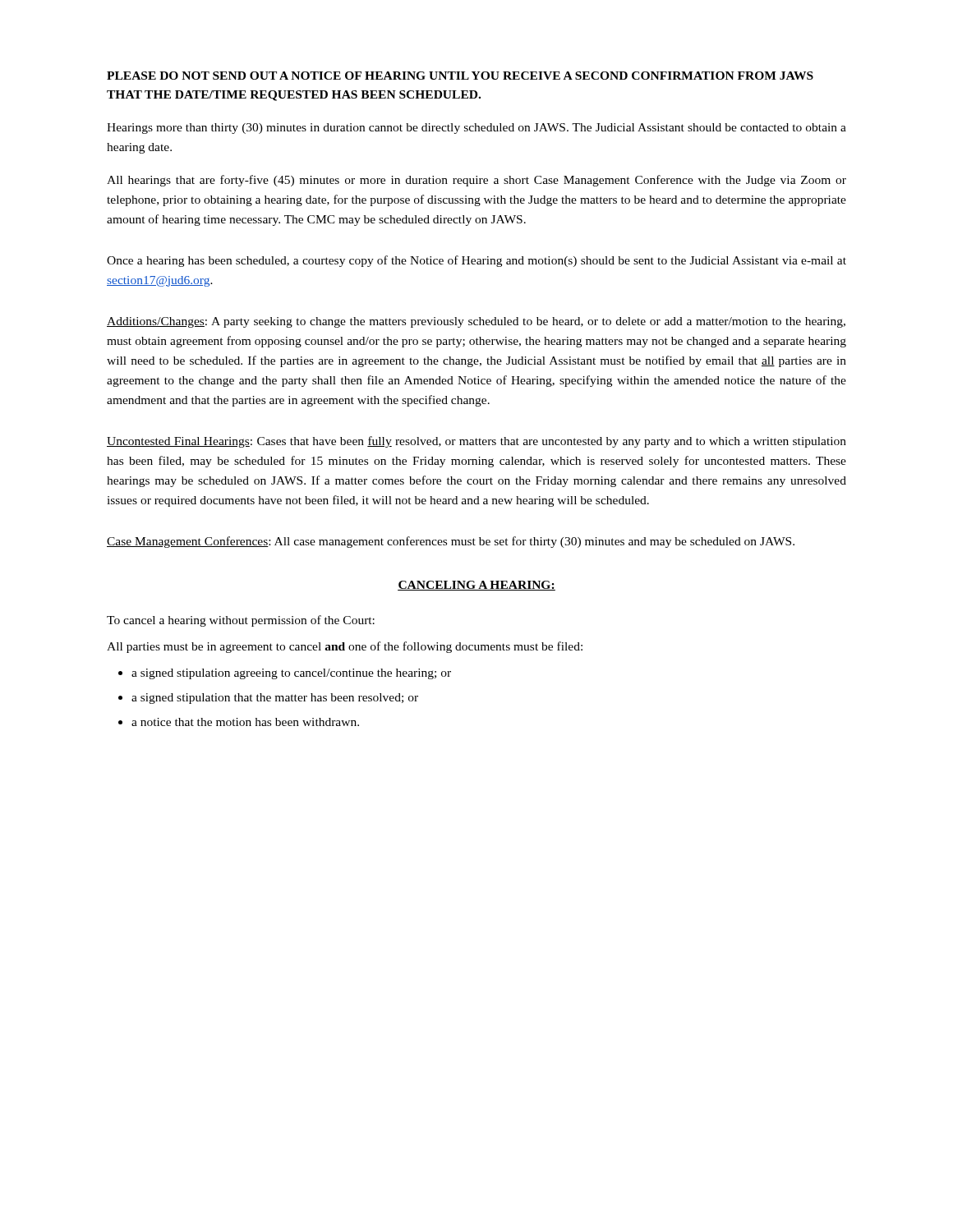Click the passage that begins "Uncontested Final Hearings:"

pos(476,470)
